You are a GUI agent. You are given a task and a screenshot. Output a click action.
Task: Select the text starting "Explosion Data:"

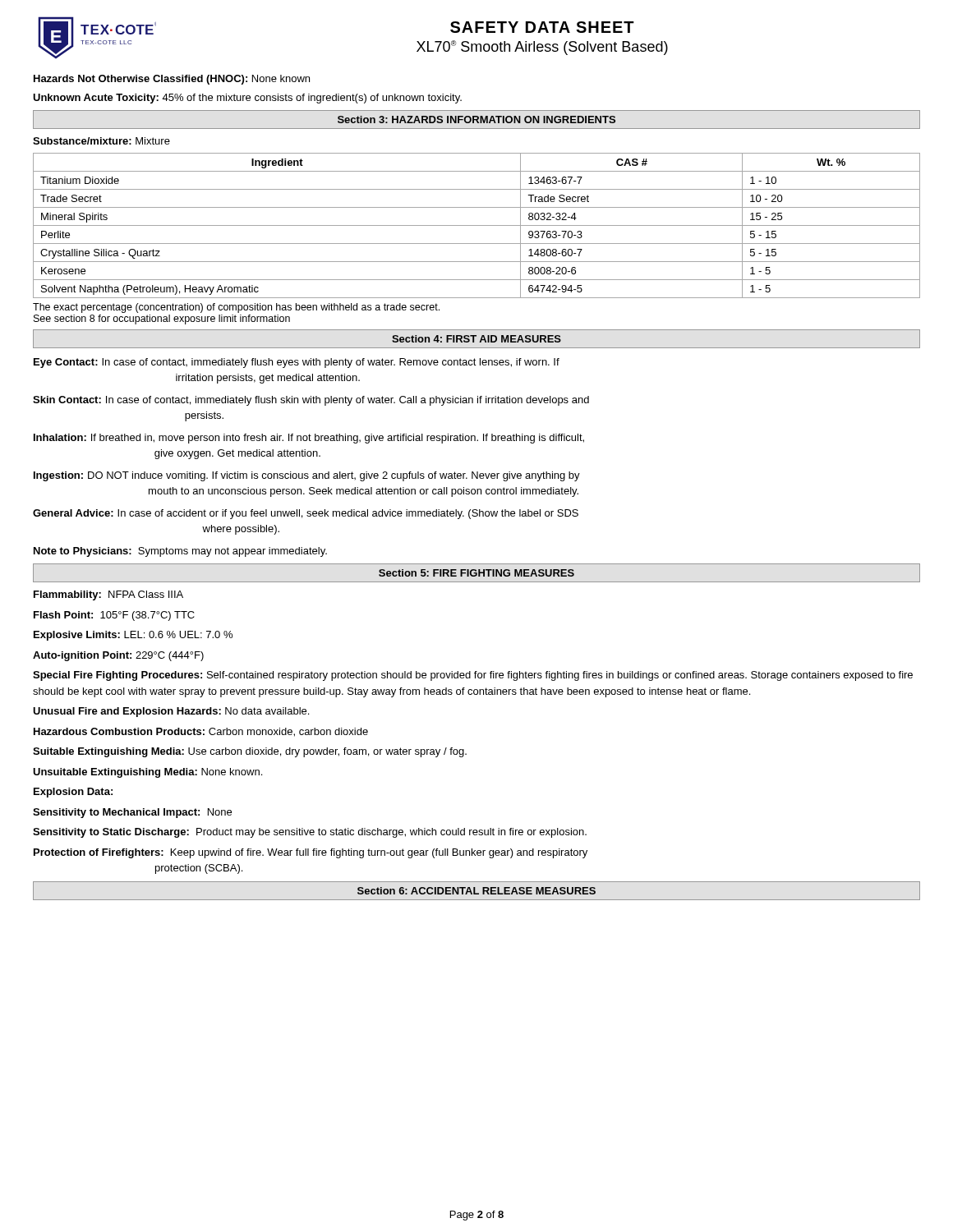pyautogui.click(x=73, y=791)
